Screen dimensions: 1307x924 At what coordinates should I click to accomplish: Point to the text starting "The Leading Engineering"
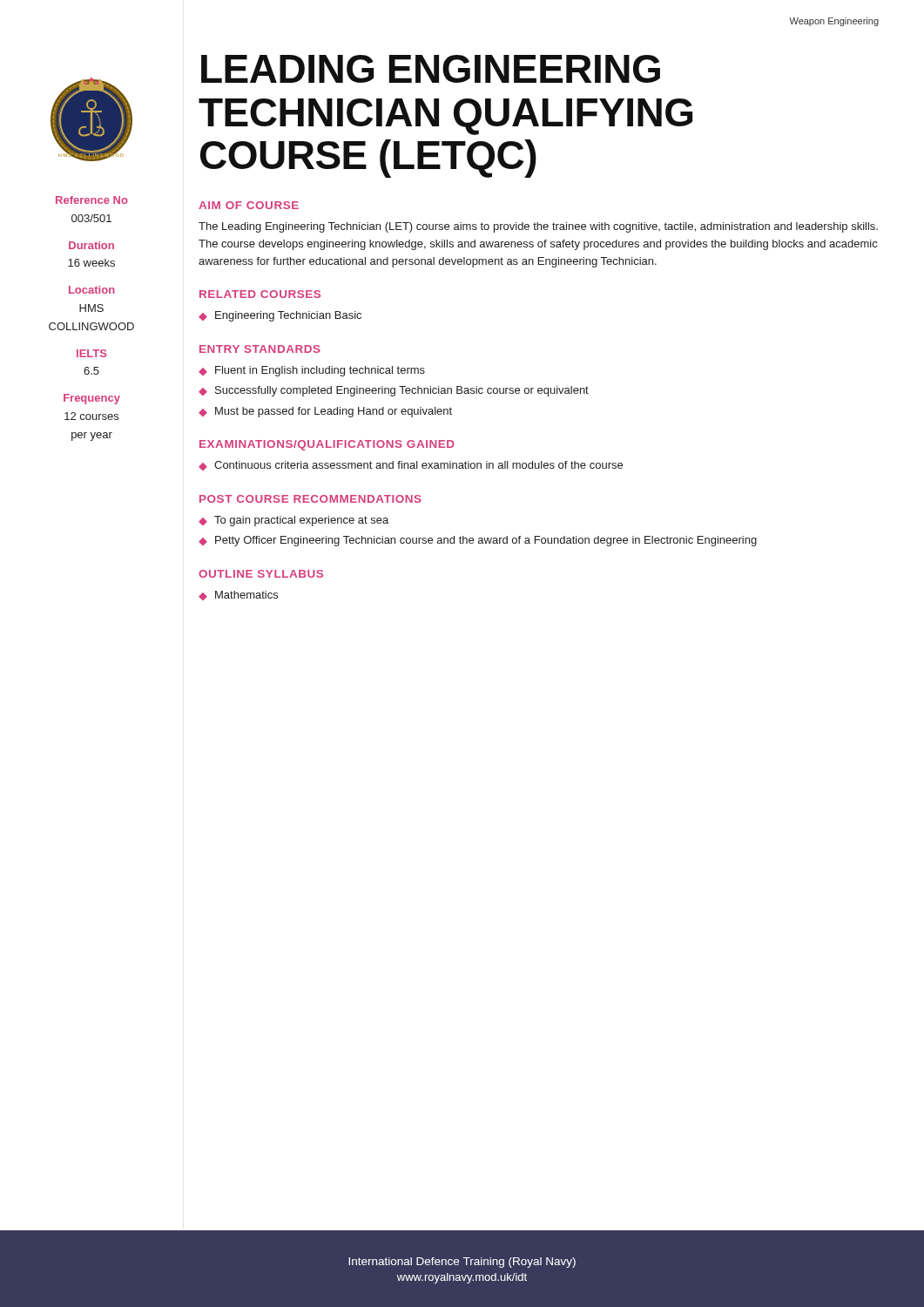[x=539, y=244]
